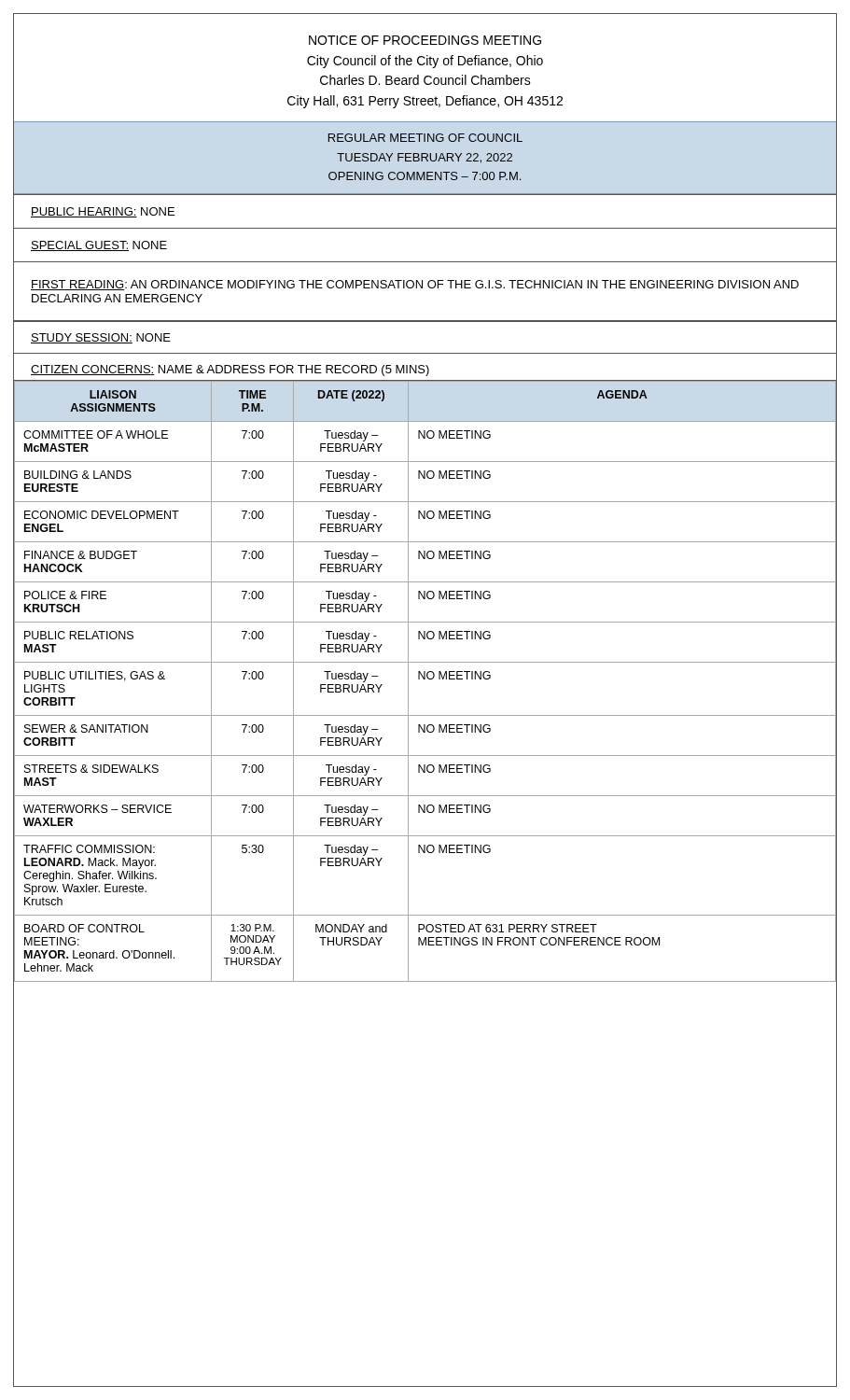
Task: Click on the text starting "CITIZEN CONCERNS: NAME"
Action: [x=230, y=369]
